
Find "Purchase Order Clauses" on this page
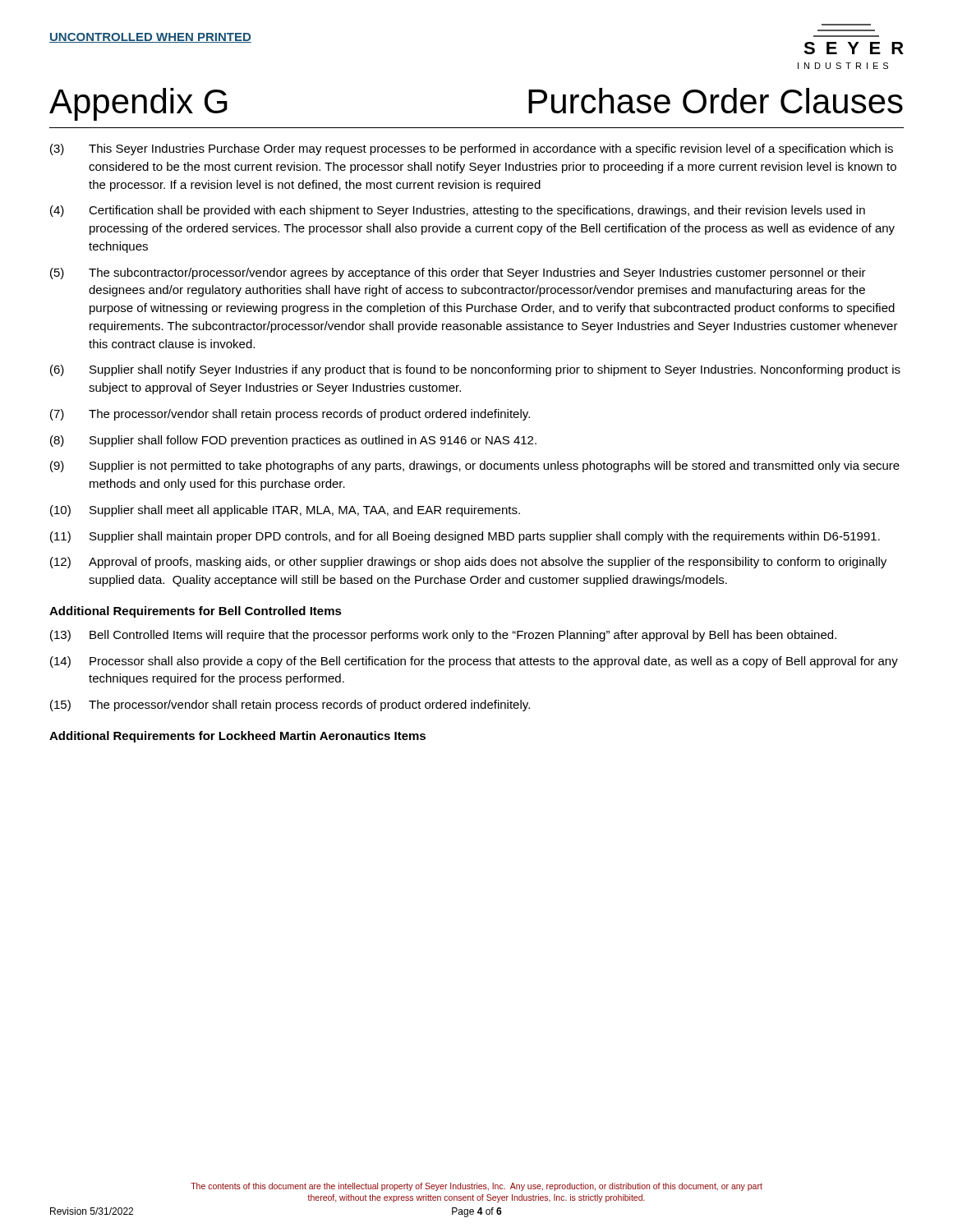pyautogui.click(x=715, y=101)
